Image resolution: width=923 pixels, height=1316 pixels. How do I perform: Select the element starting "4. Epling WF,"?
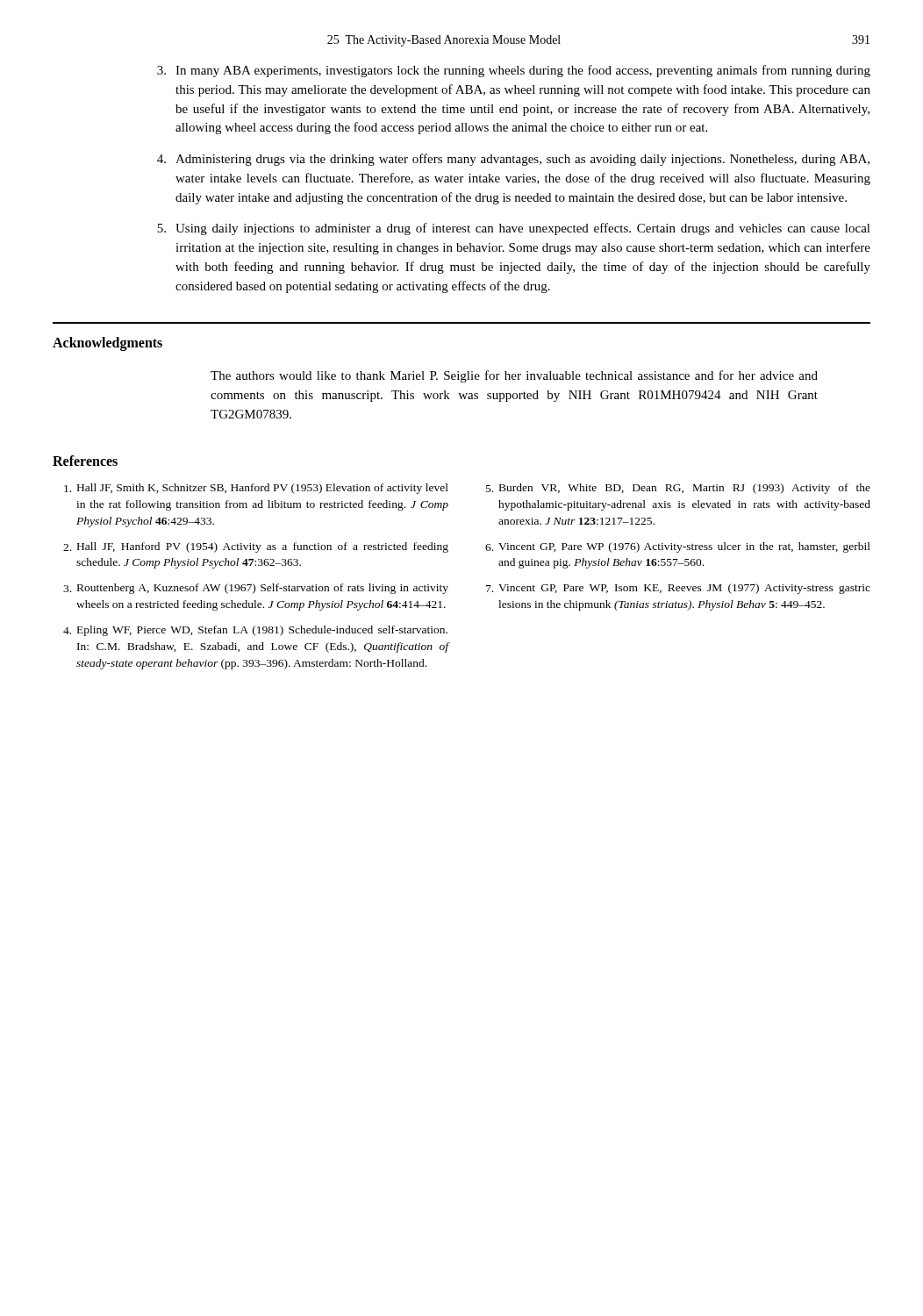(x=250, y=647)
